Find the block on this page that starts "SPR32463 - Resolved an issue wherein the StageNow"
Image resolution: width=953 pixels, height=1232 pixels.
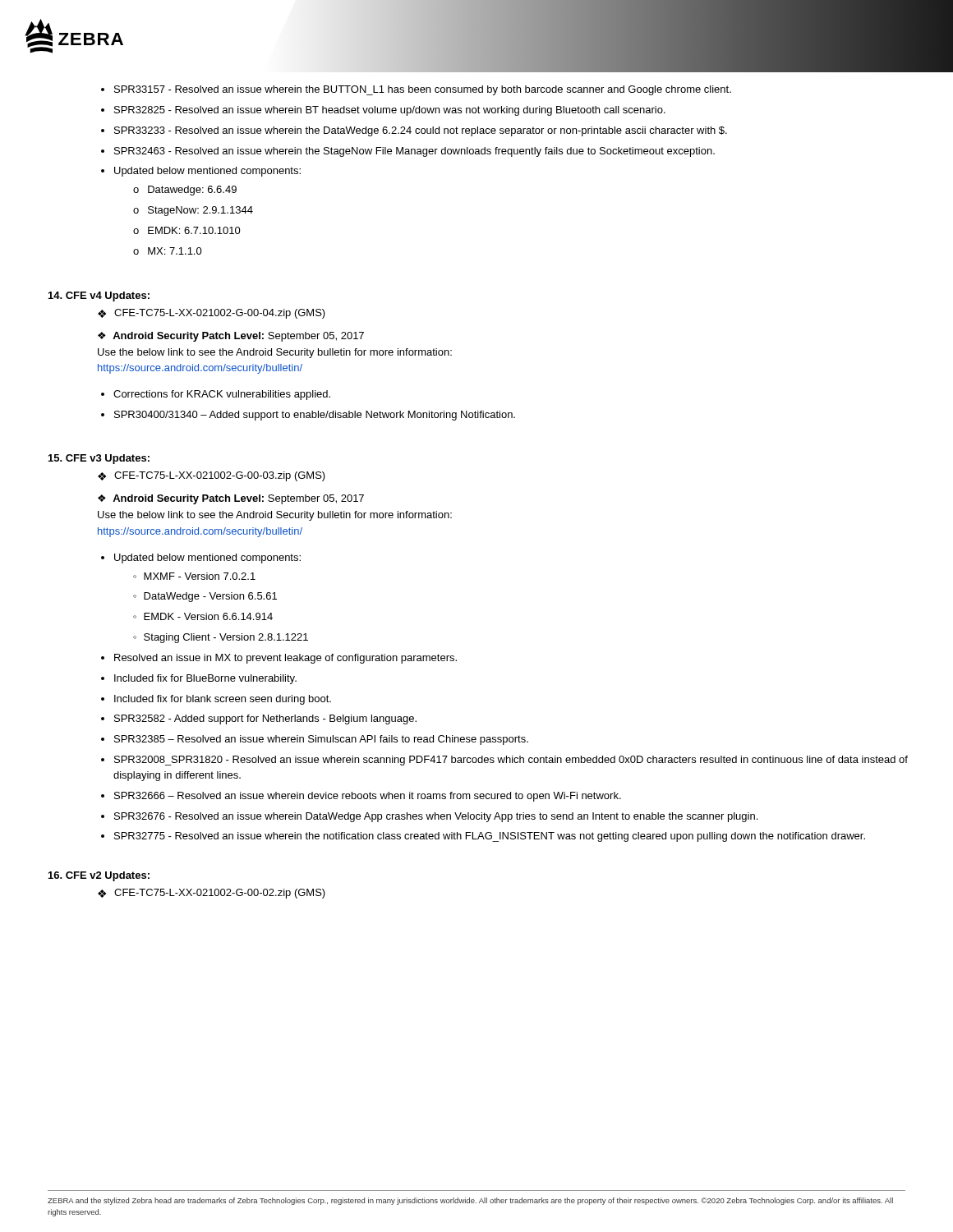[516, 151]
